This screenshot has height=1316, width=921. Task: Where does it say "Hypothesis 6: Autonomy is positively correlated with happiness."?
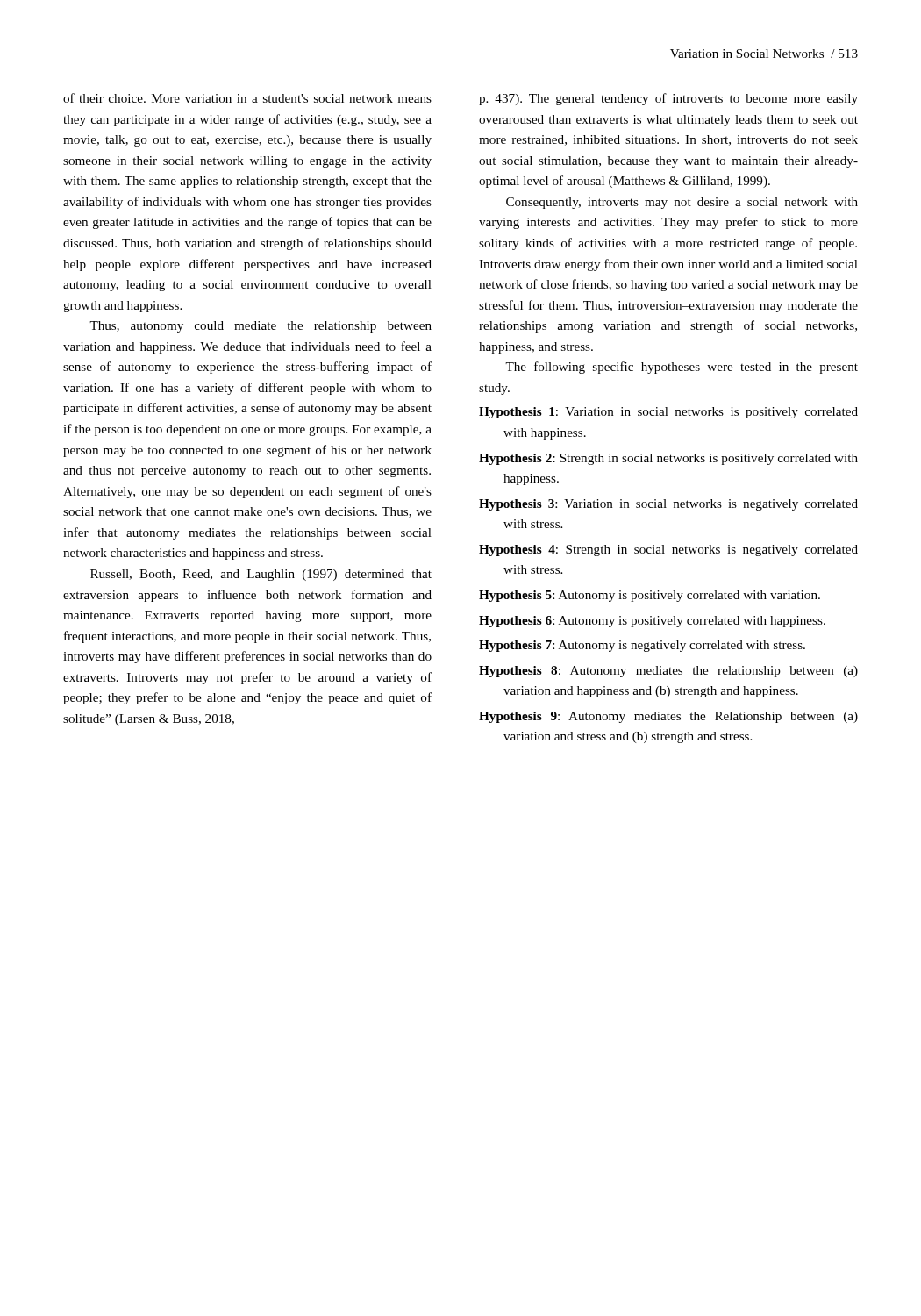(665, 619)
